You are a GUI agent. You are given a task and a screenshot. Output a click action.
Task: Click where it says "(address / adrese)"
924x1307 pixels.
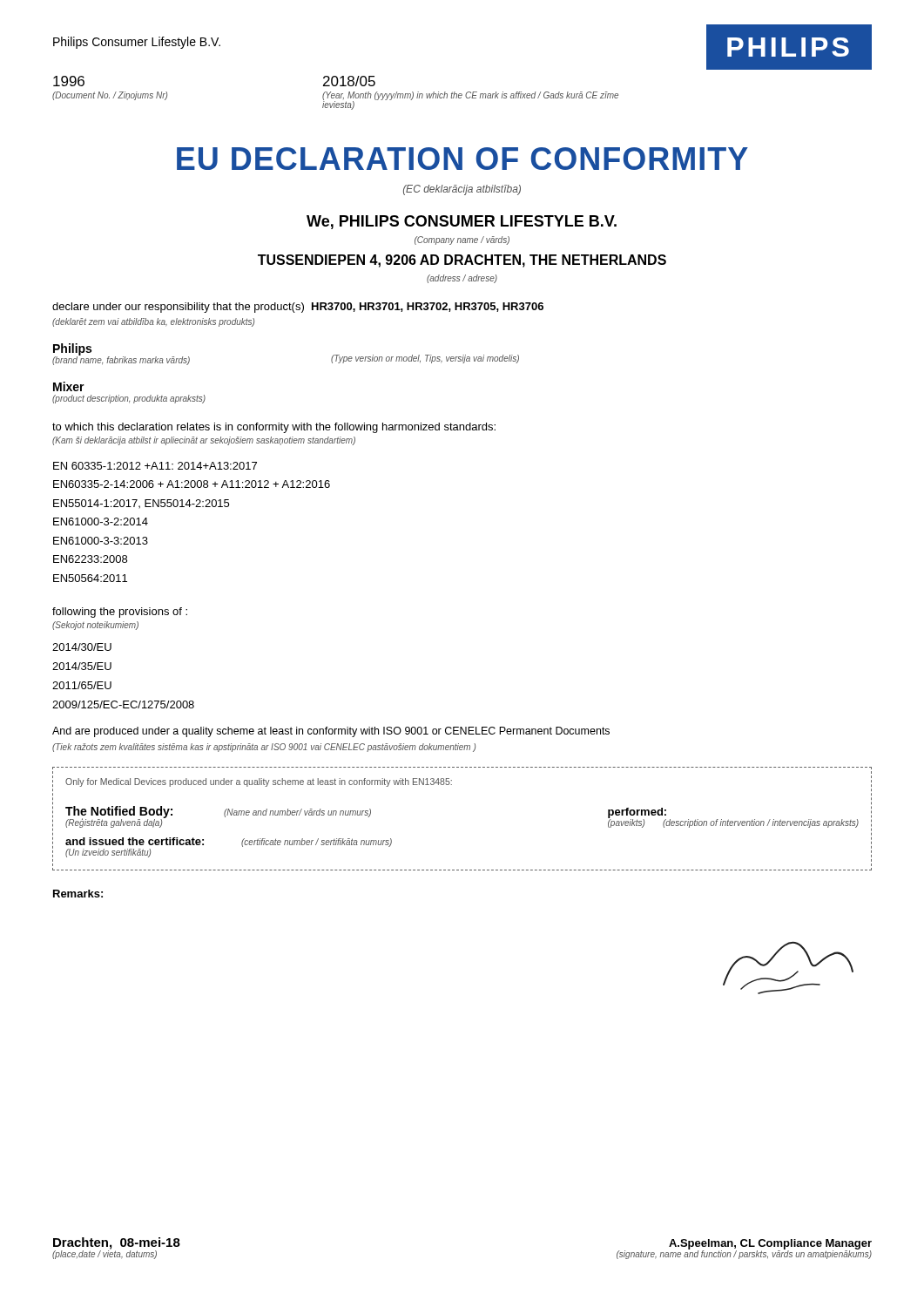pyautogui.click(x=462, y=278)
